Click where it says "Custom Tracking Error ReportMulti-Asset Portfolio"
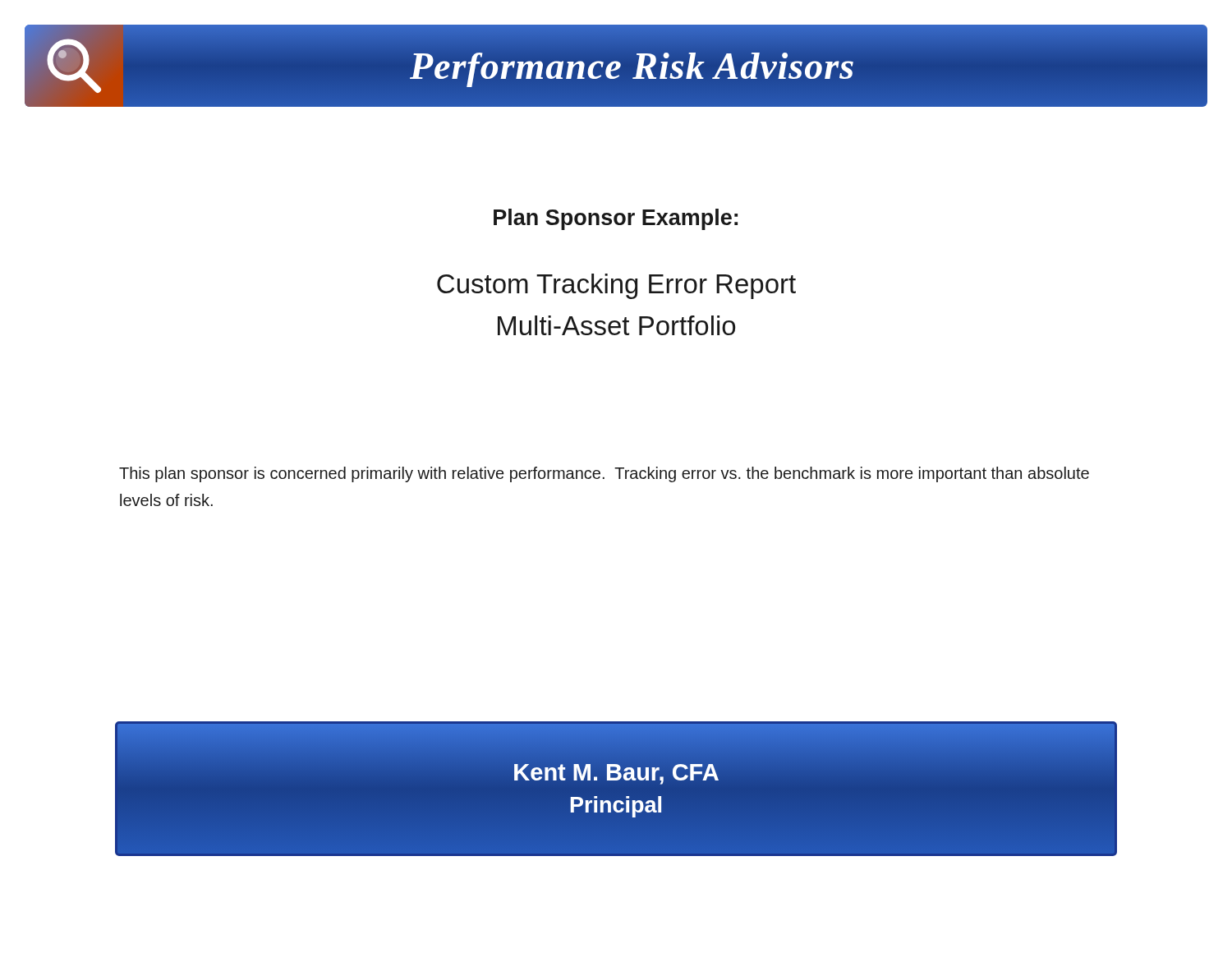 click(x=616, y=305)
